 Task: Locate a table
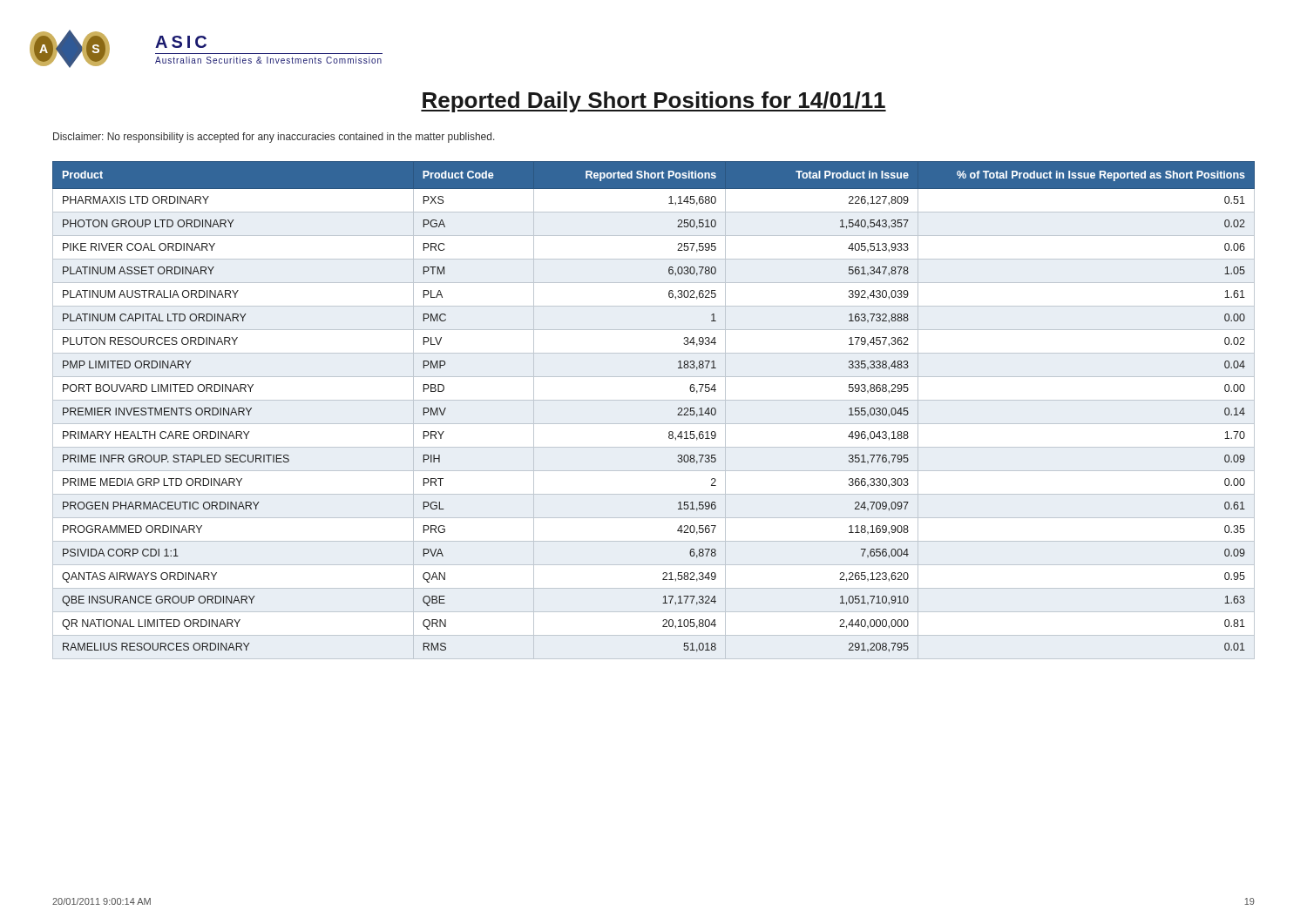654,410
